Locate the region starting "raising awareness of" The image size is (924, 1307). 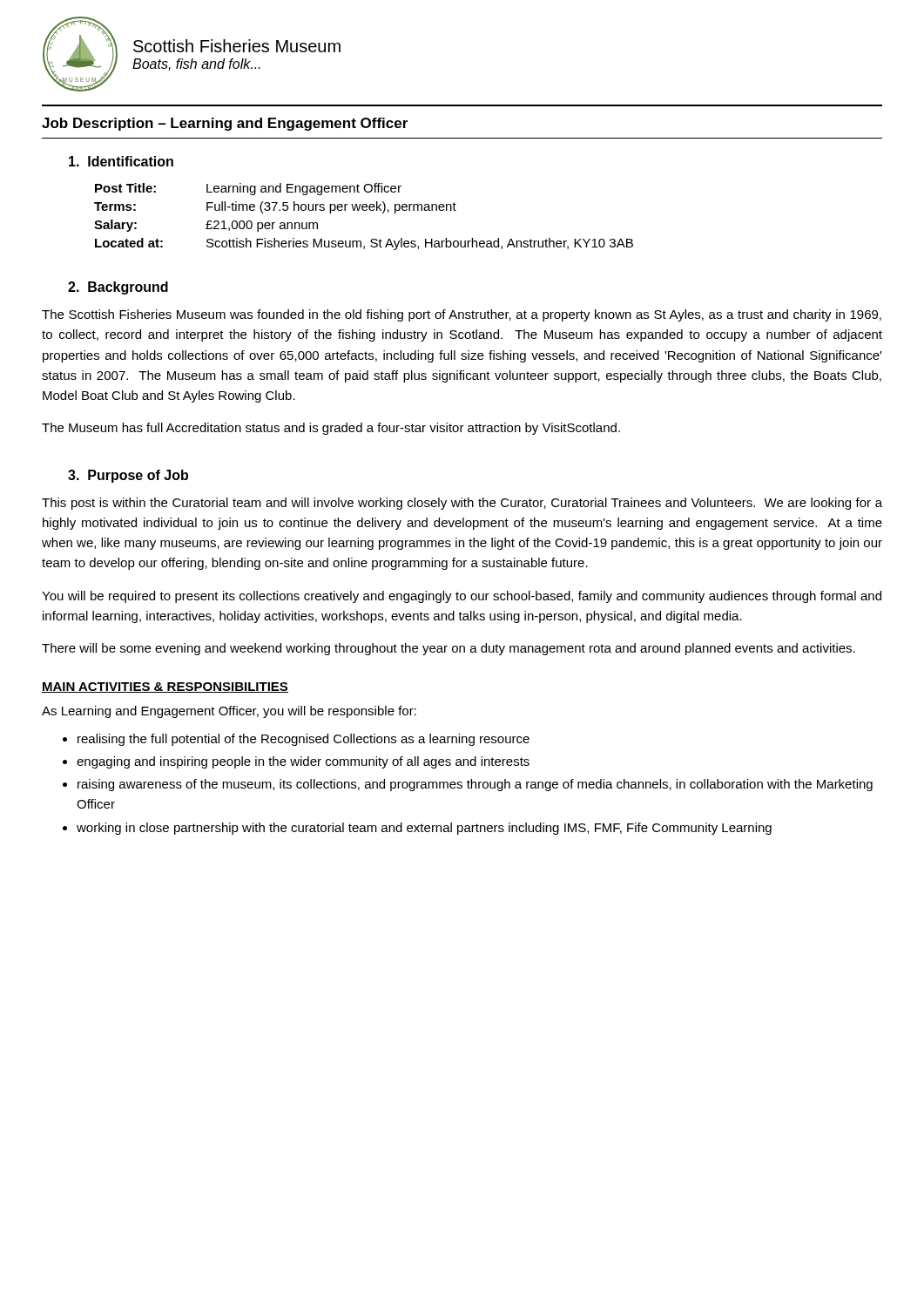coord(475,794)
